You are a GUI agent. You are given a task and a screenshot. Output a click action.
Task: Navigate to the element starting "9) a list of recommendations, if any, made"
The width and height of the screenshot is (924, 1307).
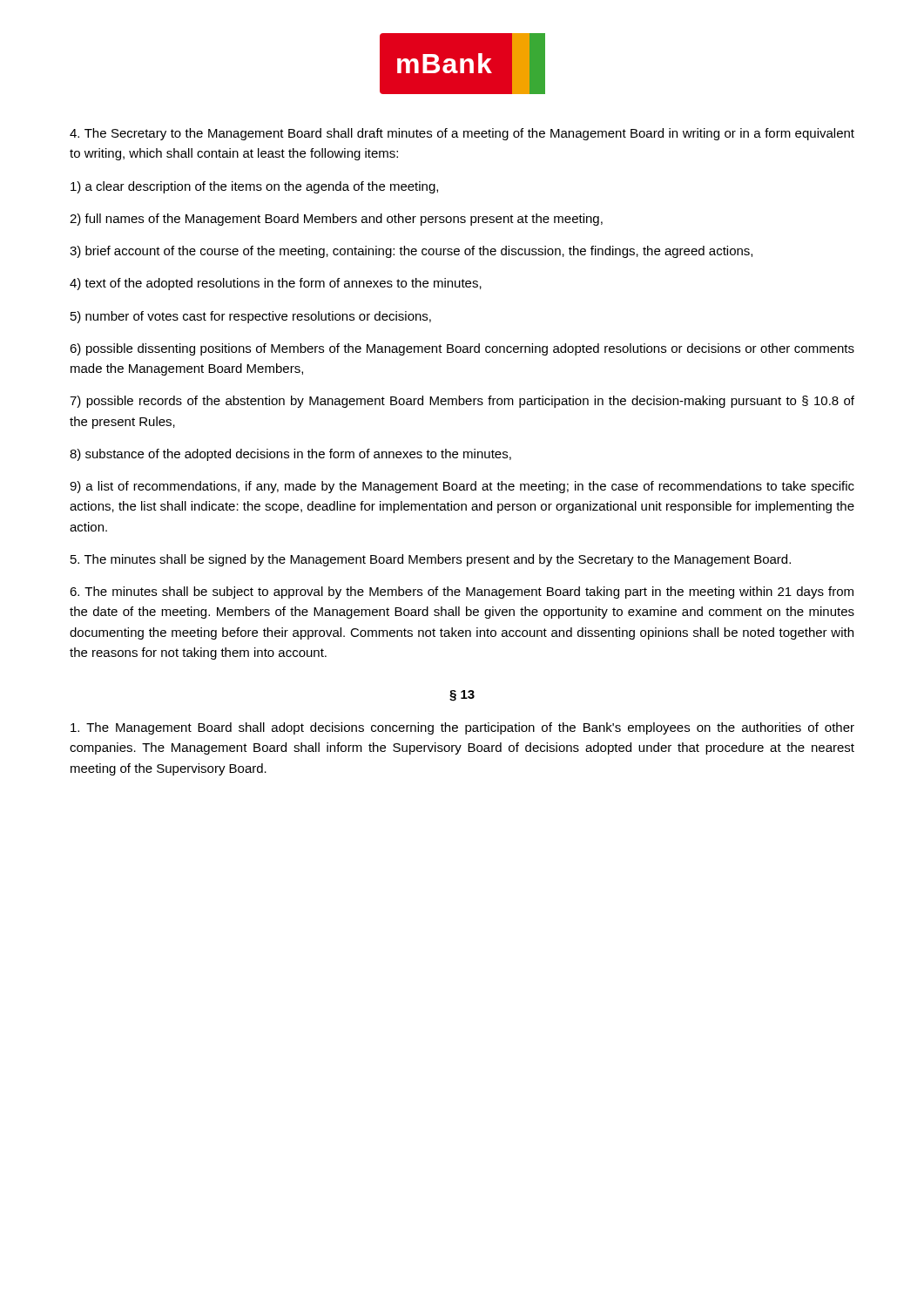click(x=462, y=506)
